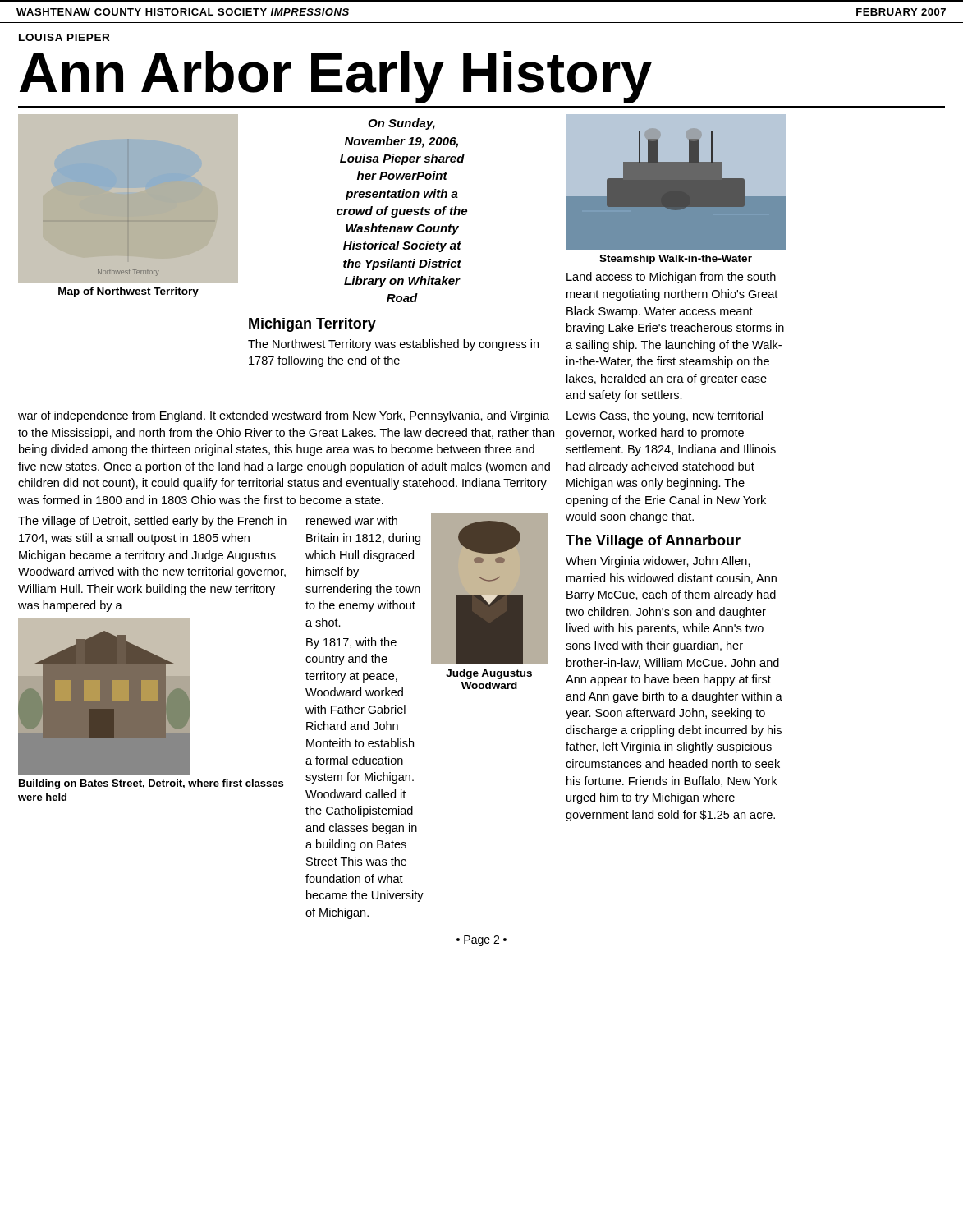Locate the text block with the text "The village of Detroit,"
963x1232 pixels.
(x=152, y=563)
